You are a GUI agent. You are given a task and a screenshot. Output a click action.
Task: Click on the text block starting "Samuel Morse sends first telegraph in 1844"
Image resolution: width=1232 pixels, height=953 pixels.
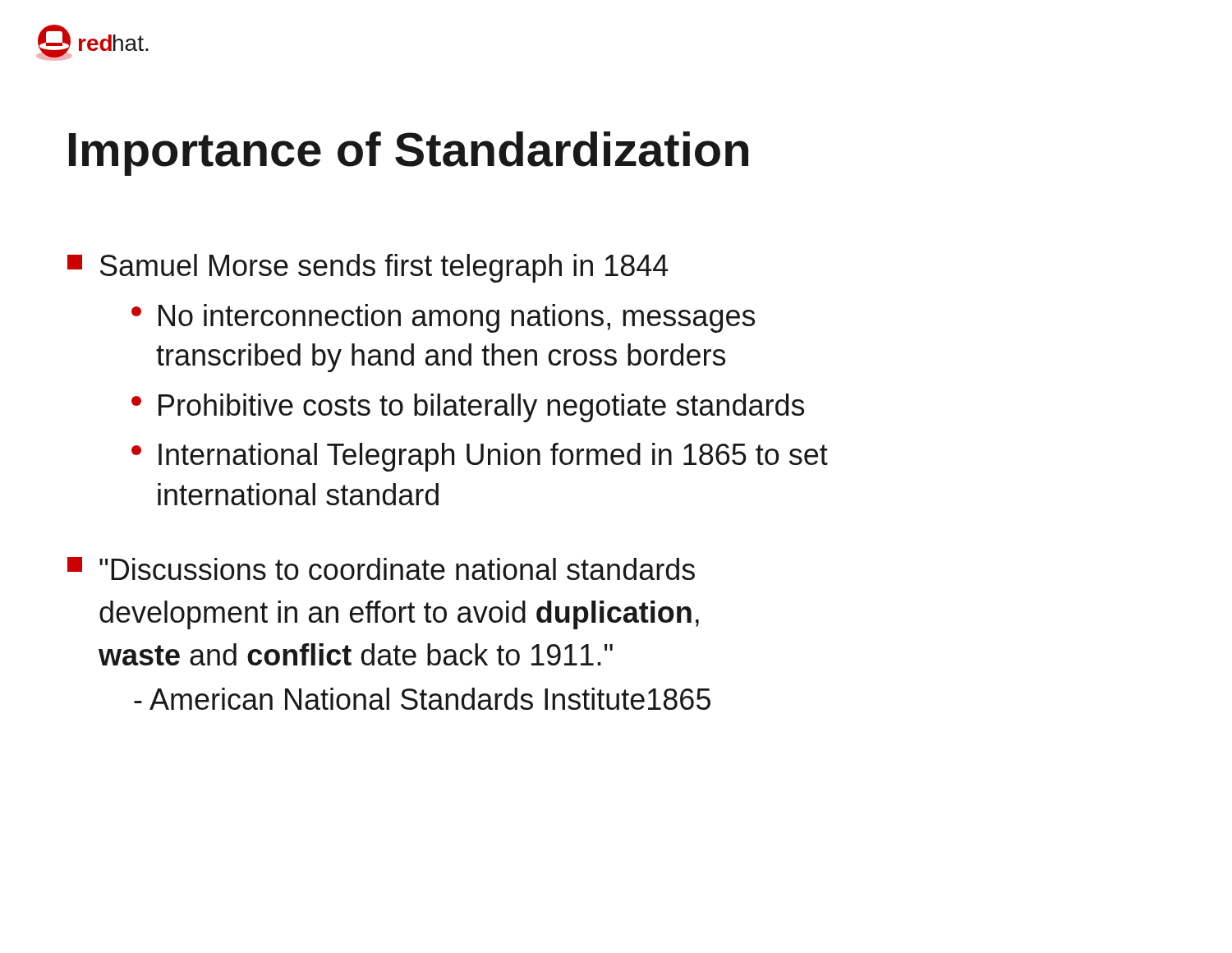tap(447, 386)
